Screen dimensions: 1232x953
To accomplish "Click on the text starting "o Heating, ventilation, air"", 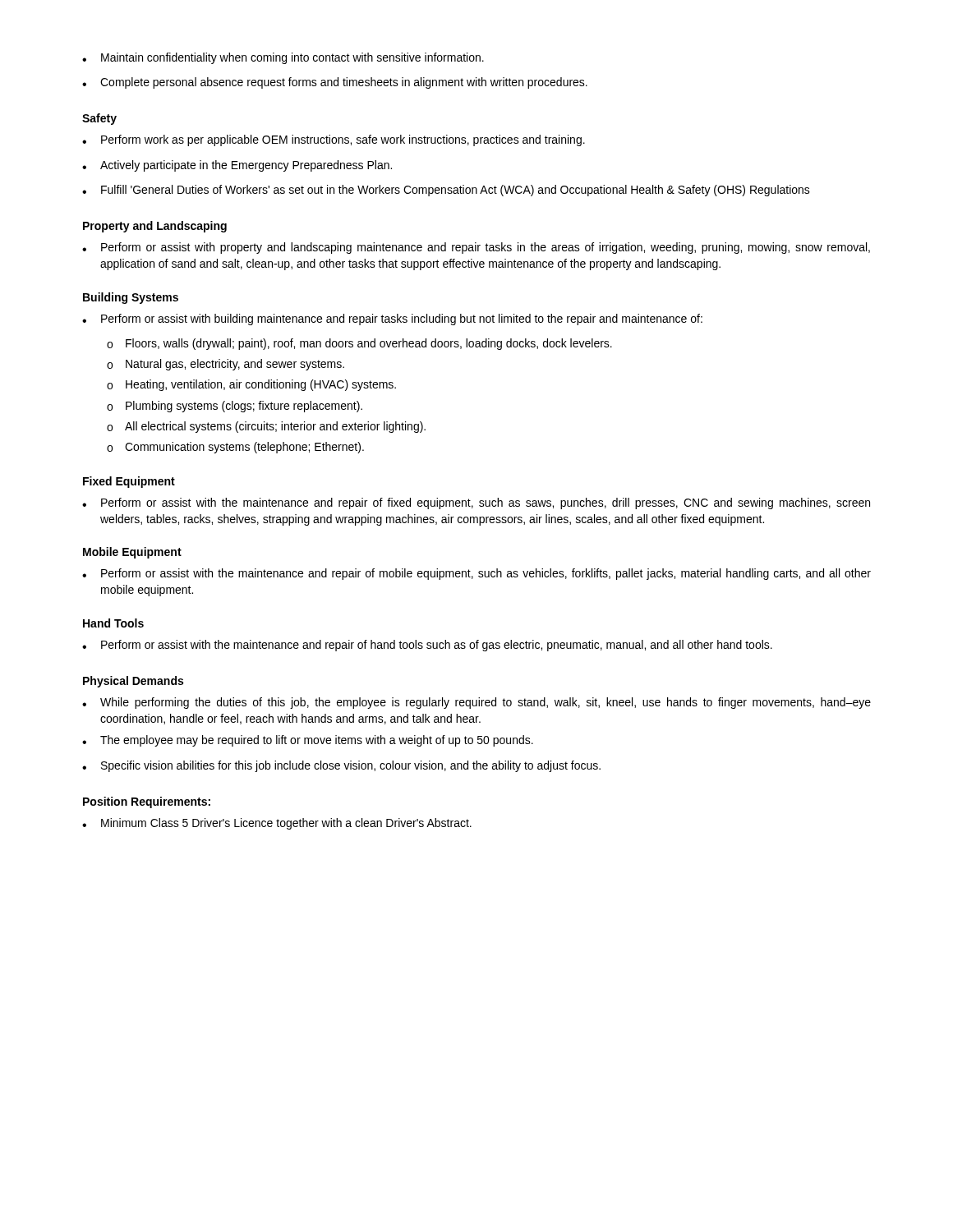I will pos(252,385).
